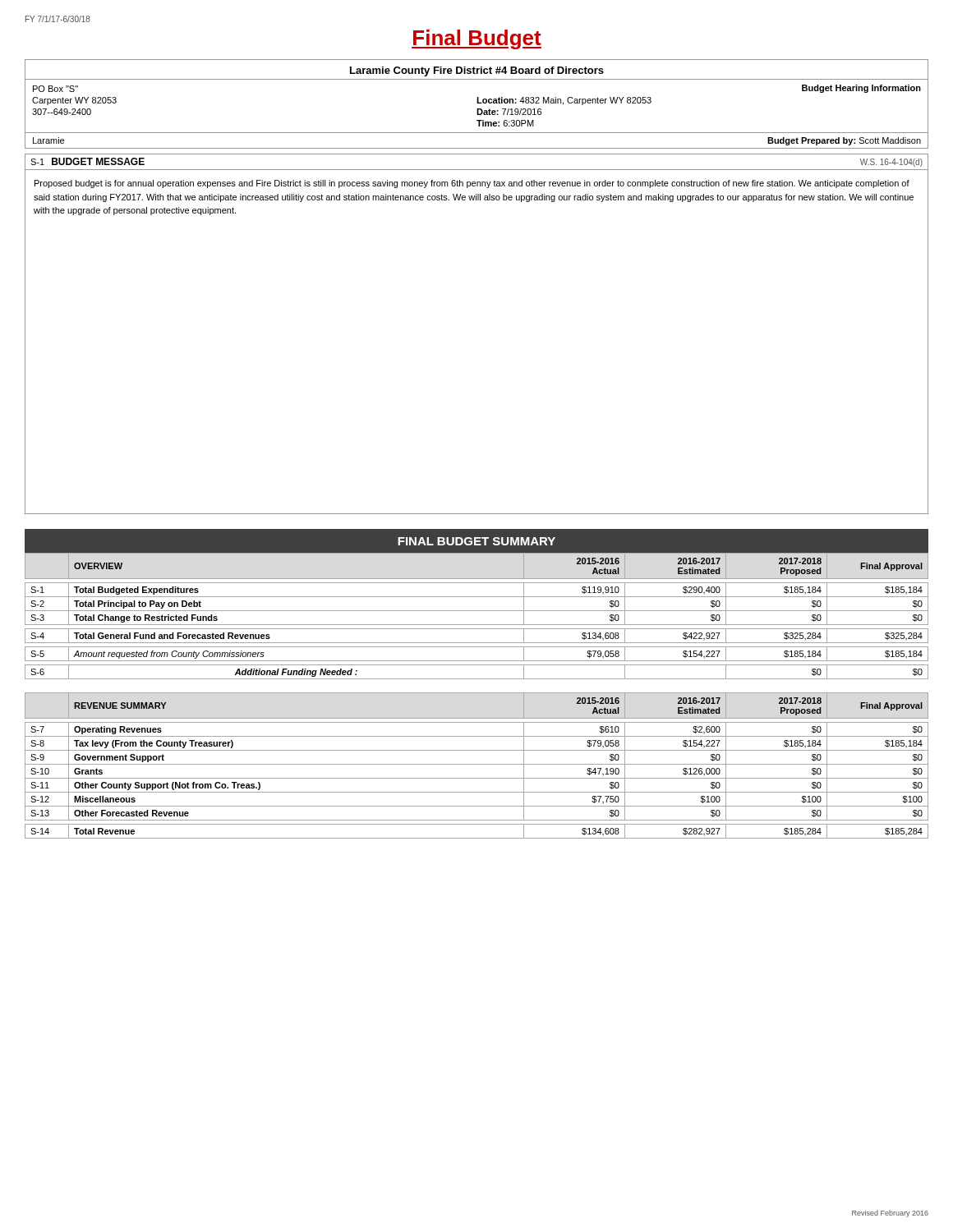This screenshot has height=1232, width=953.
Task: Select the text starting "S-1 BUDGET MESSAGE W.S. 16-4-104(d)"
Action: click(476, 162)
